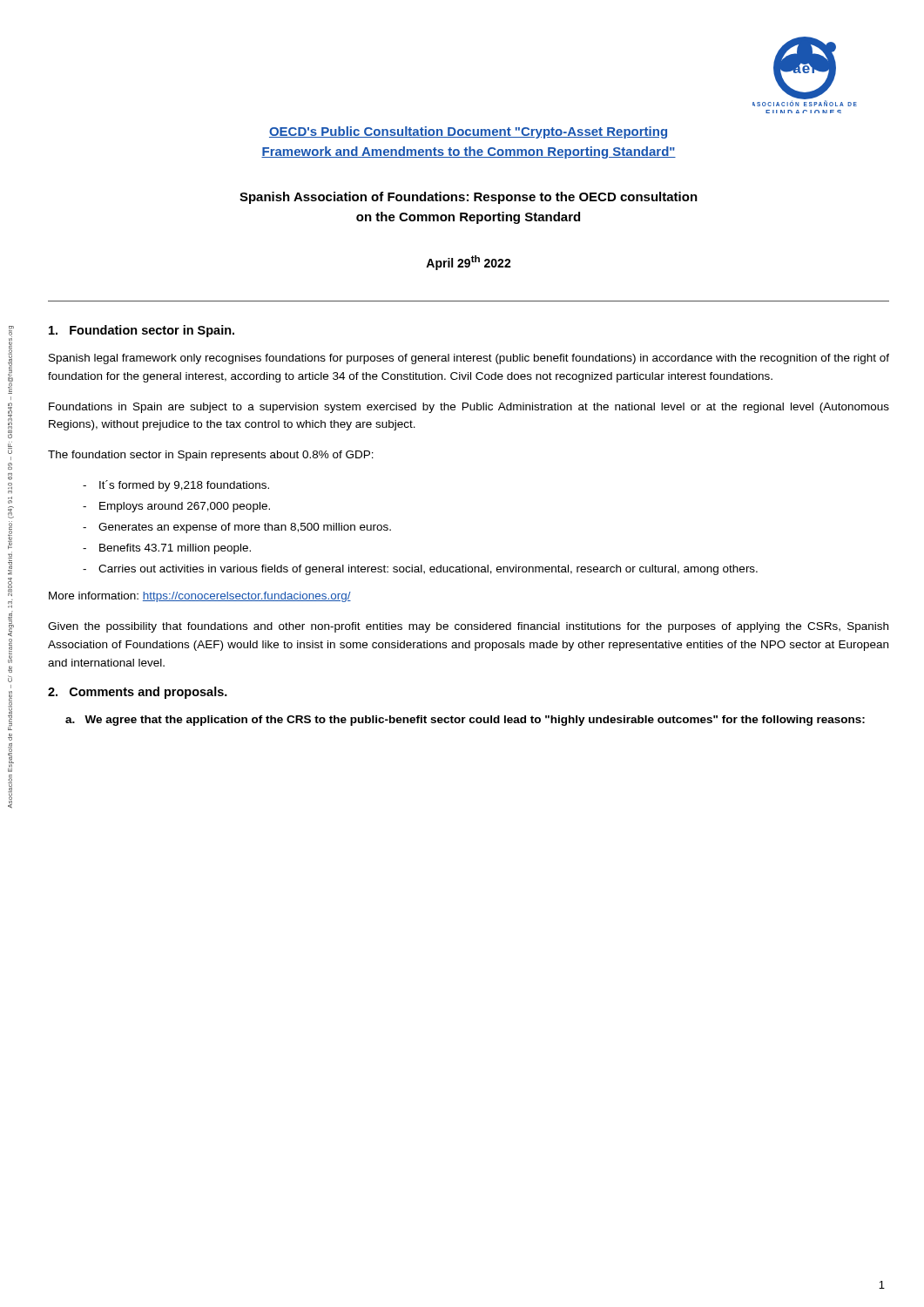924x1307 pixels.
Task: Find the block on this page that starts "- Generates an expense"
Action: click(237, 528)
